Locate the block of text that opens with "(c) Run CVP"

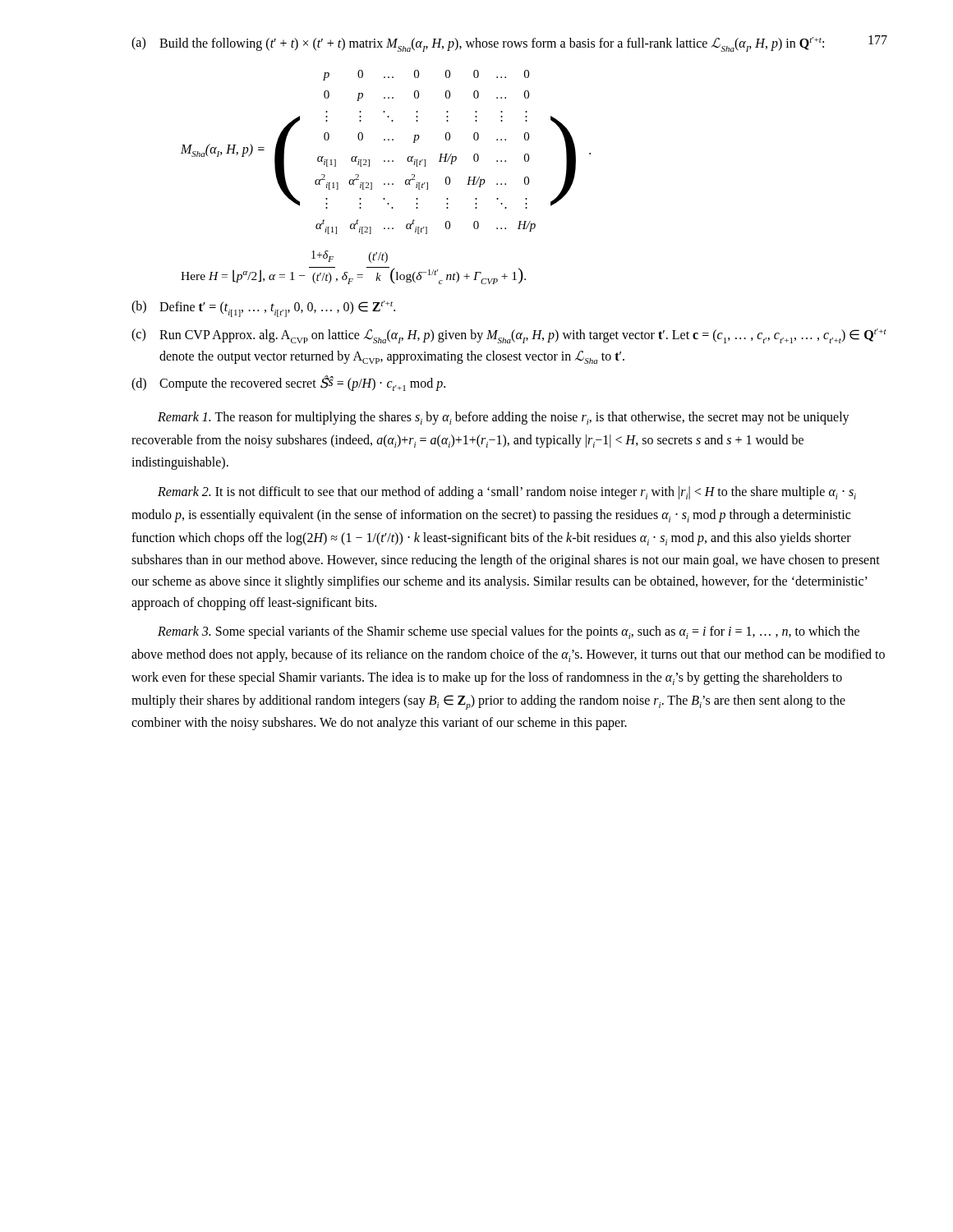click(509, 346)
